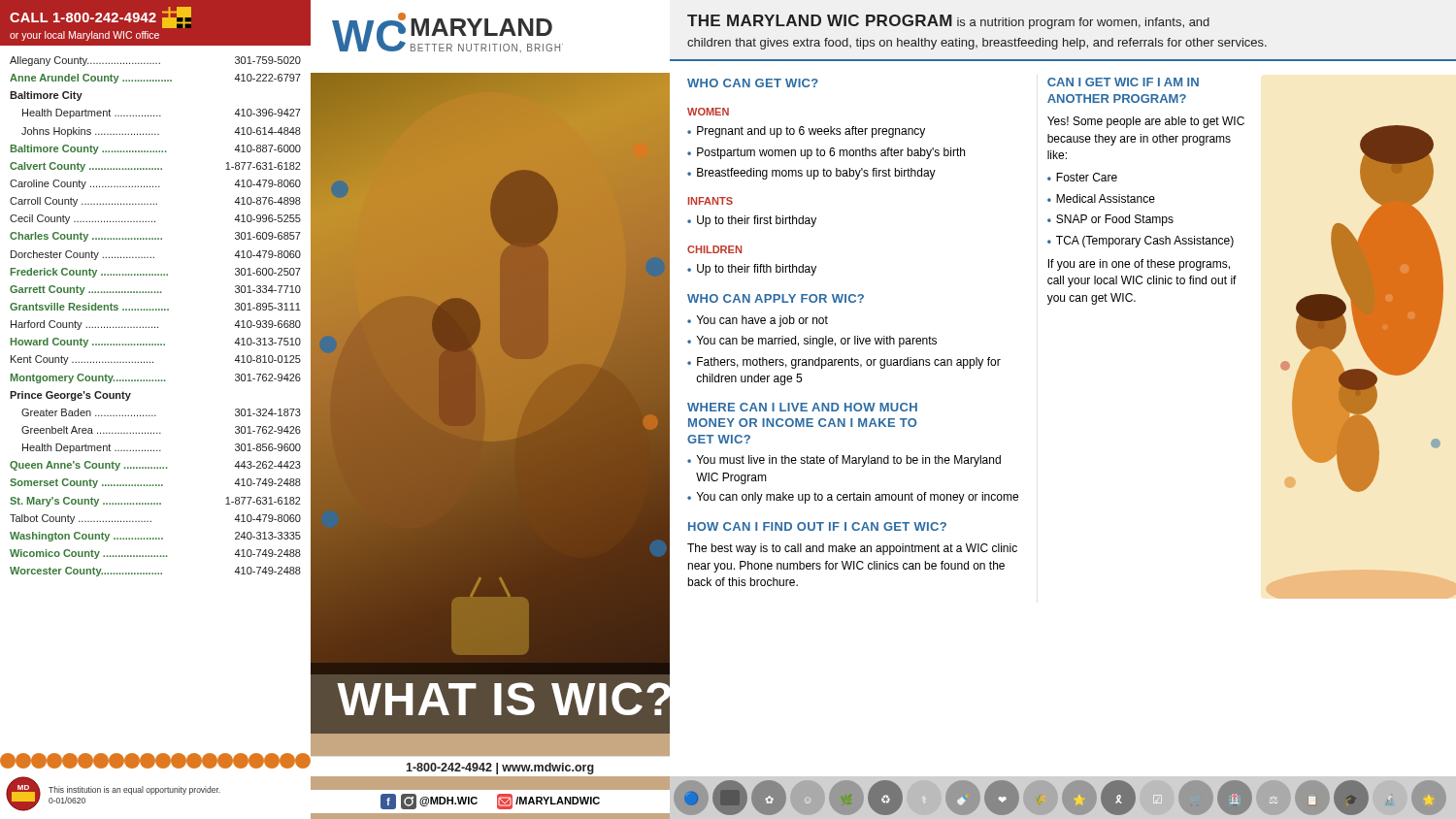
Task: Find the region starting "•You can be married, single,"
Action: [x=812, y=342]
